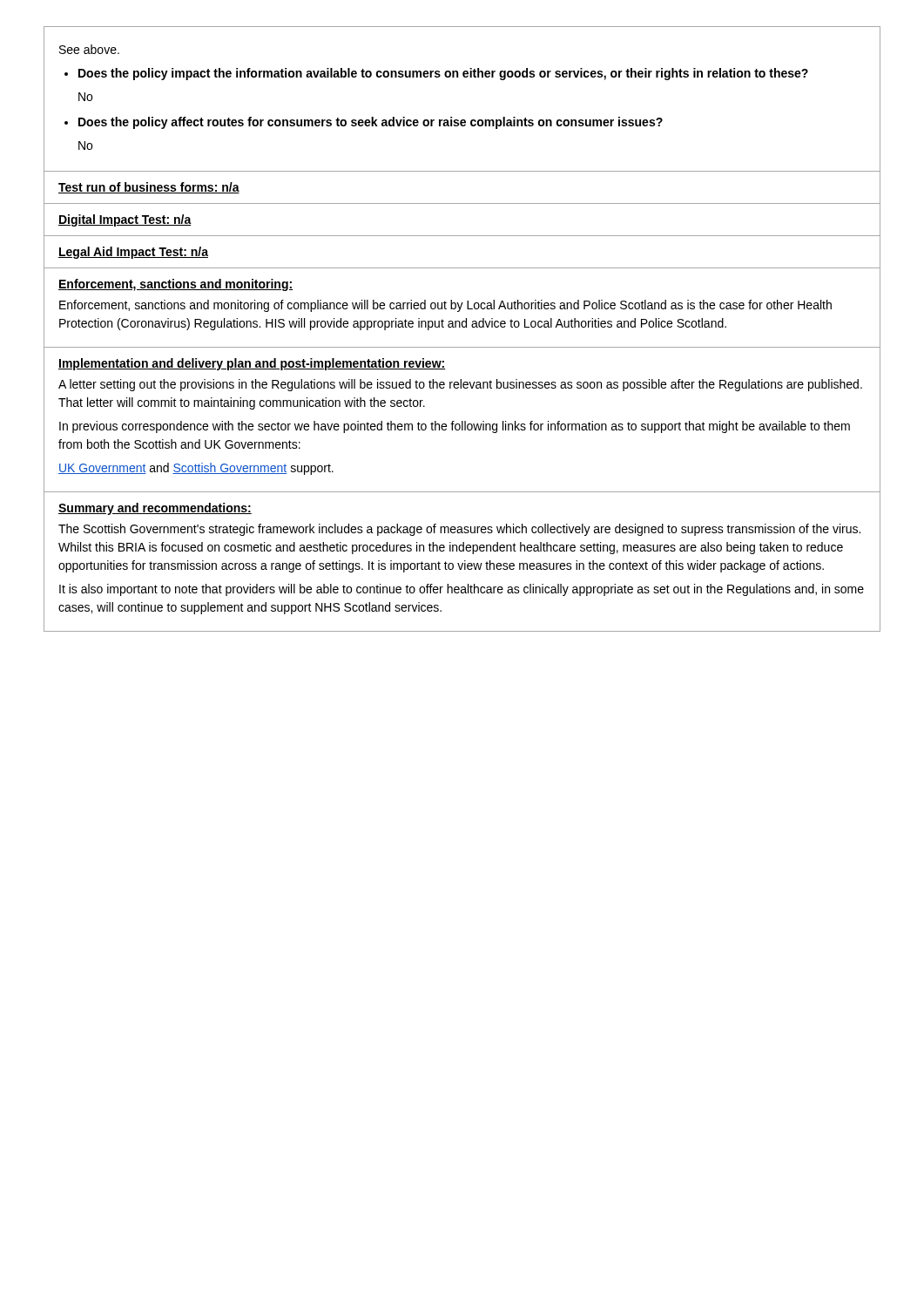
Task: Locate the region starting "Does the policy affect routes for consumers to"
Action: 472,135
